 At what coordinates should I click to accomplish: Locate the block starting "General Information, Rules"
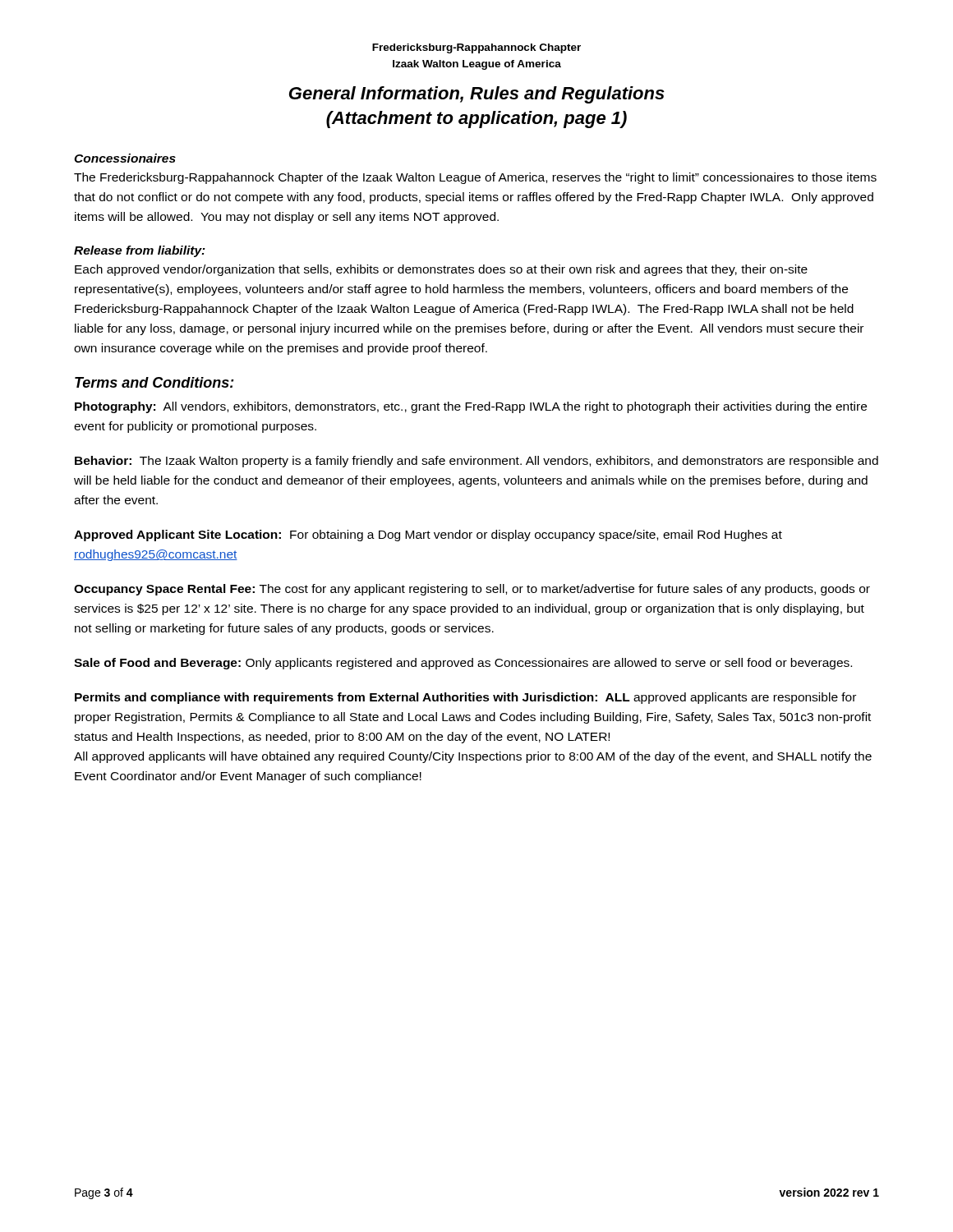point(476,106)
